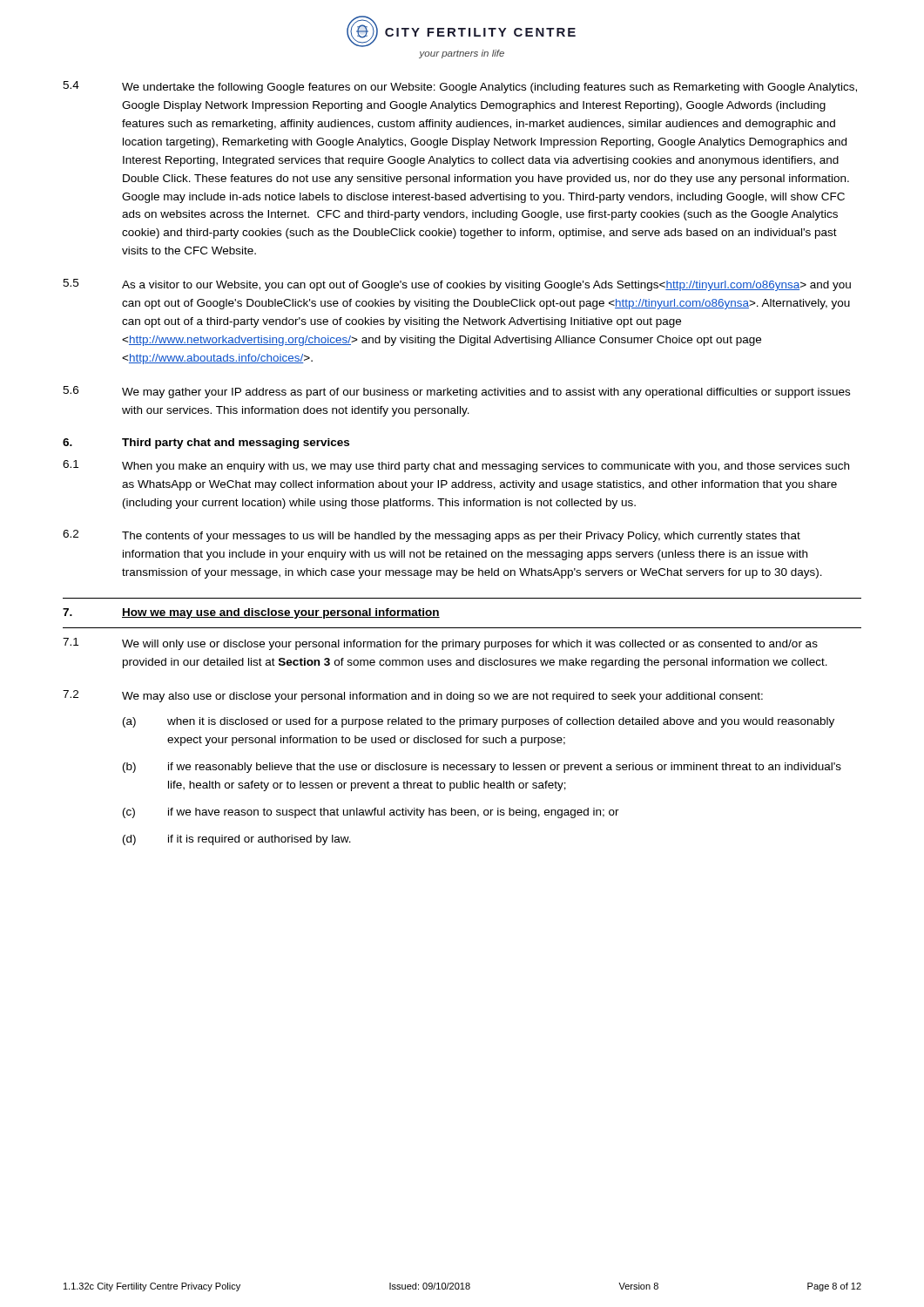This screenshot has width=924, height=1307.
Task: Find the block on this page that starts "5.5 As a visitor"
Action: coord(462,322)
